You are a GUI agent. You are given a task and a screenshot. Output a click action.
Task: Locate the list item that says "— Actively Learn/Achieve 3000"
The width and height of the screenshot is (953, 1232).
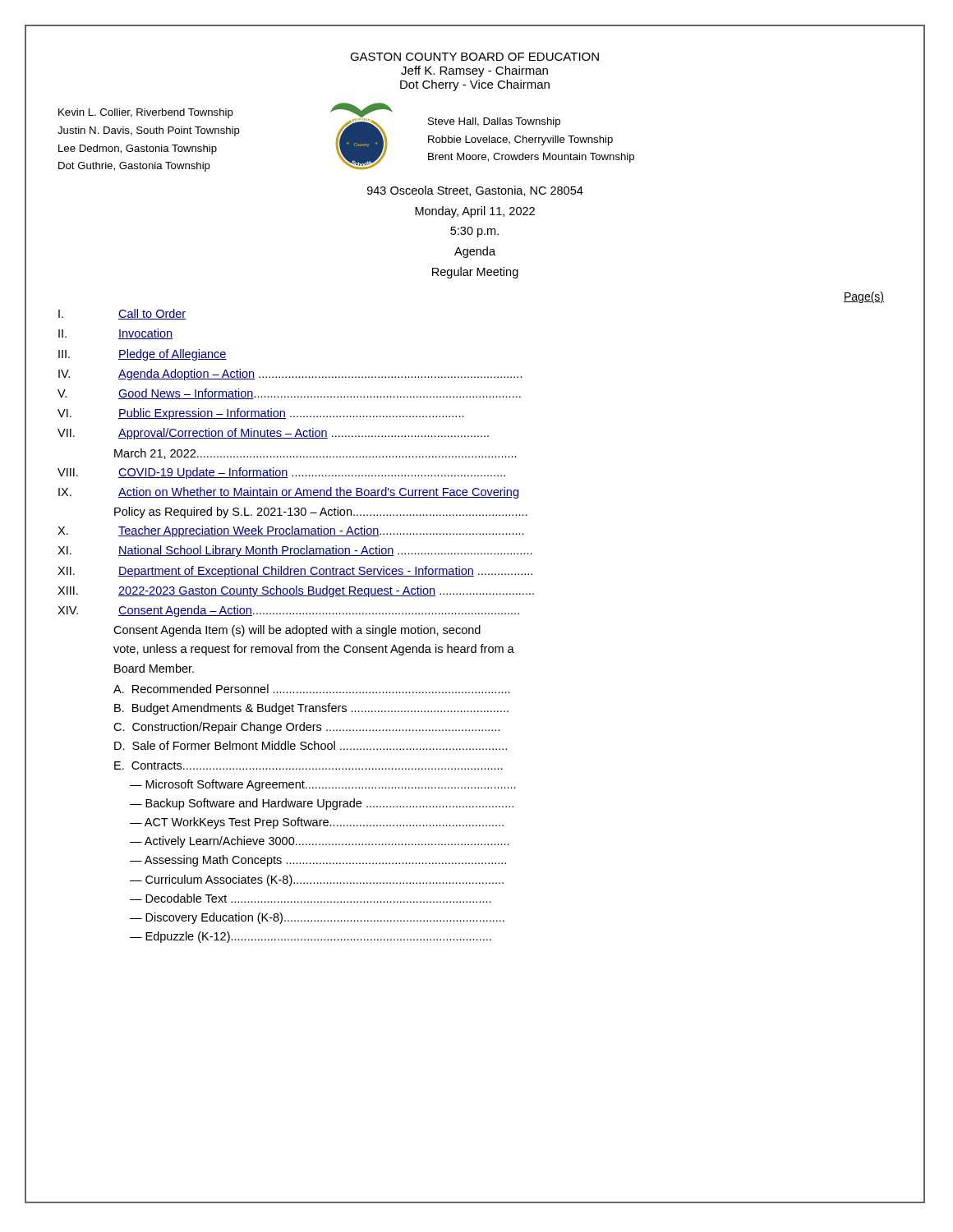[x=320, y=841]
